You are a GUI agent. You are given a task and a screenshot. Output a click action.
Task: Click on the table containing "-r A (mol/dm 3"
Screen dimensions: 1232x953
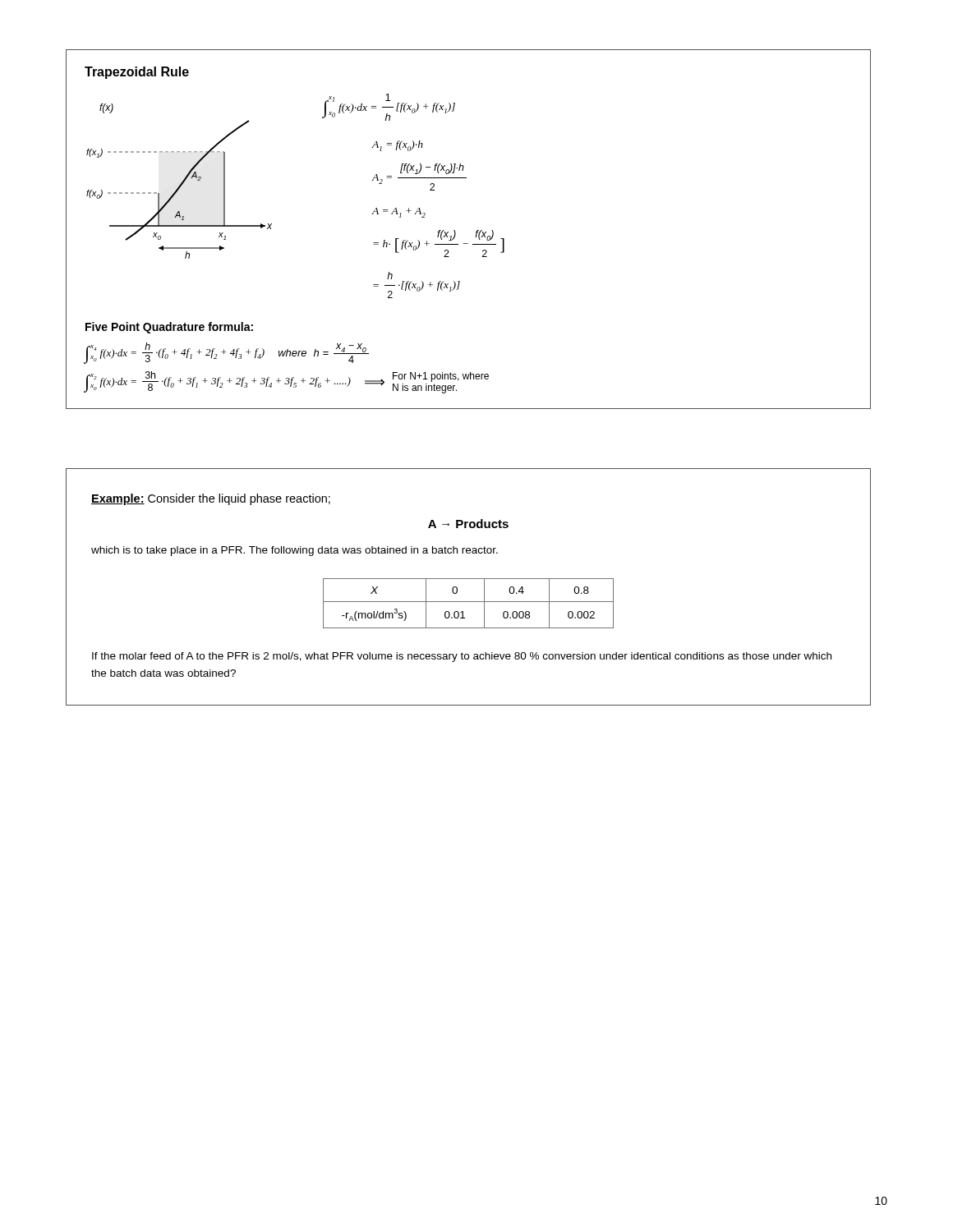468,604
